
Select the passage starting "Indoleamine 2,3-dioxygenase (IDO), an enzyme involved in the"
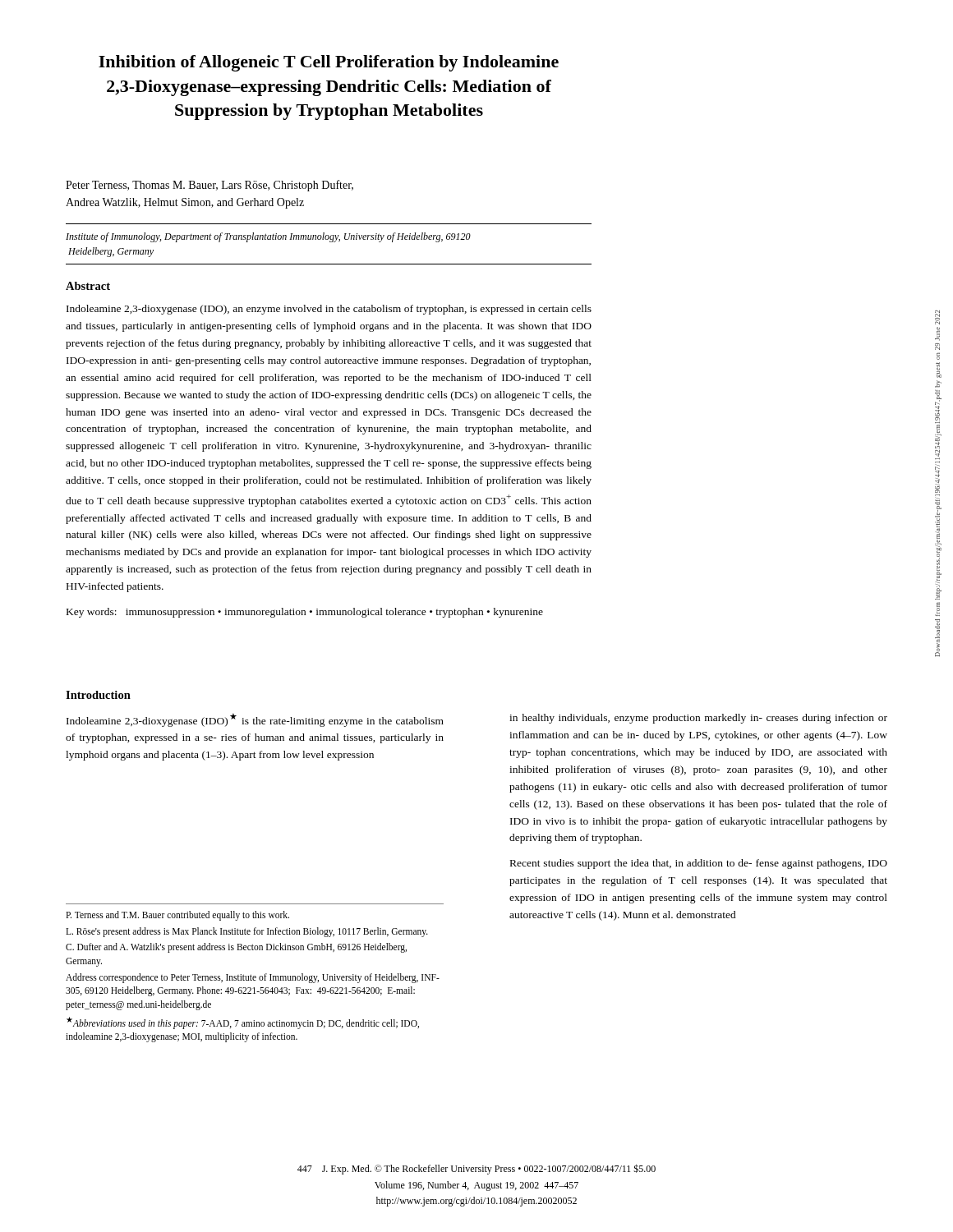click(329, 461)
